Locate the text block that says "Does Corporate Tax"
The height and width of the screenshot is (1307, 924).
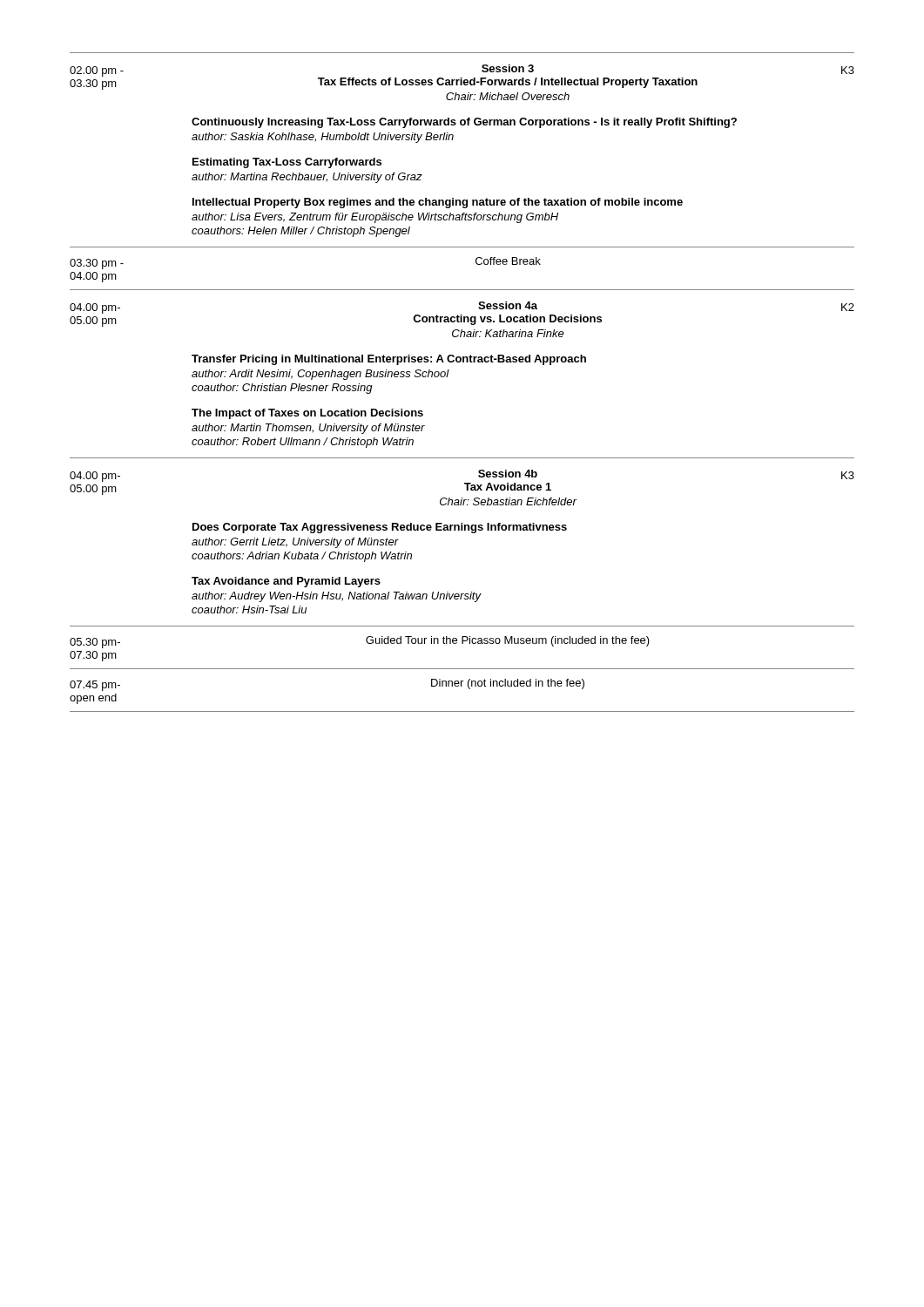tap(508, 541)
